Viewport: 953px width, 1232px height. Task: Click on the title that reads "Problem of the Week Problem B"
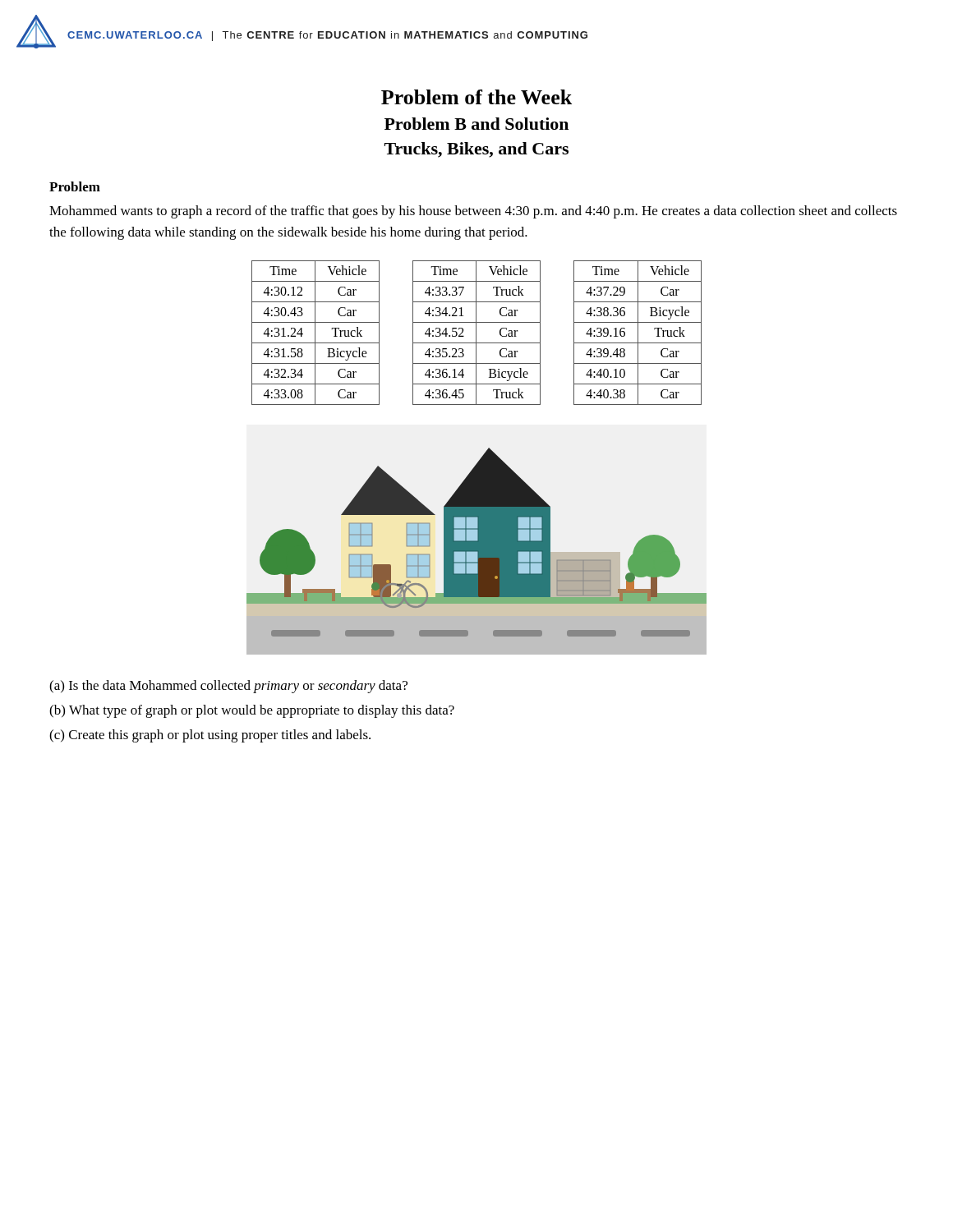(476, 122)
